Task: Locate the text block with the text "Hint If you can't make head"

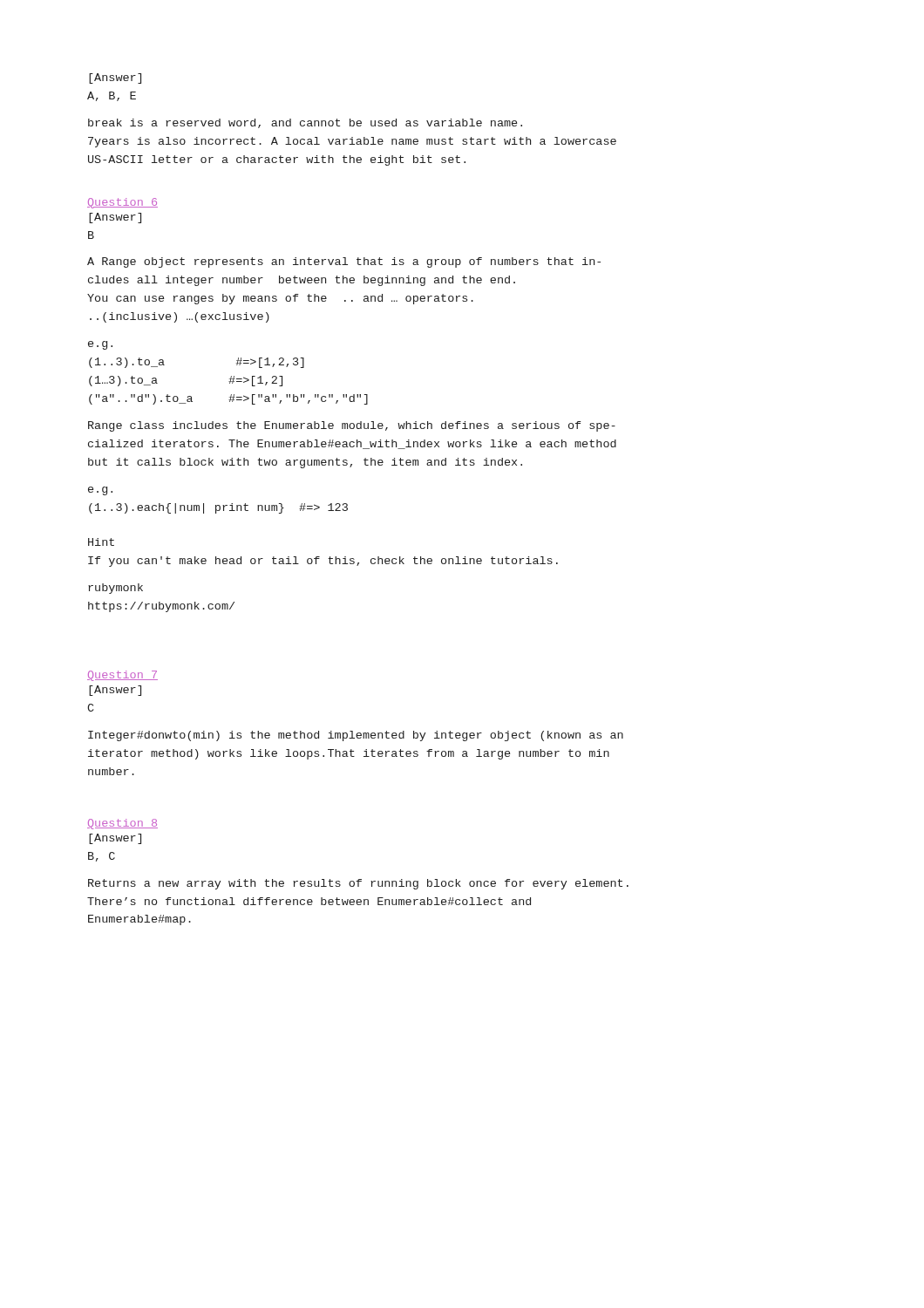Action: (x=324, y=552)
